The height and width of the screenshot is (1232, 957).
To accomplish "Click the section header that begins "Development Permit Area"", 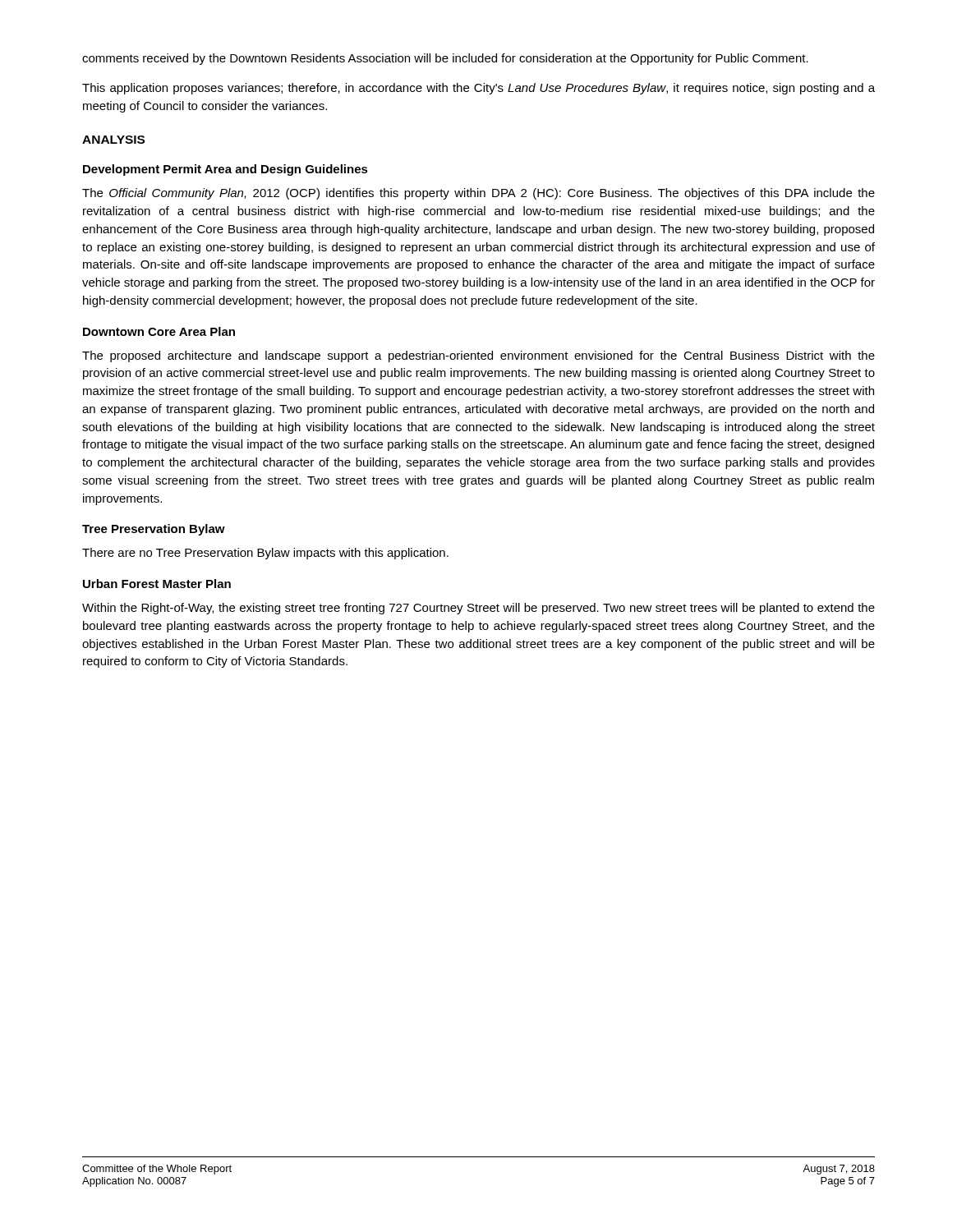I will (x=225, y=169).
